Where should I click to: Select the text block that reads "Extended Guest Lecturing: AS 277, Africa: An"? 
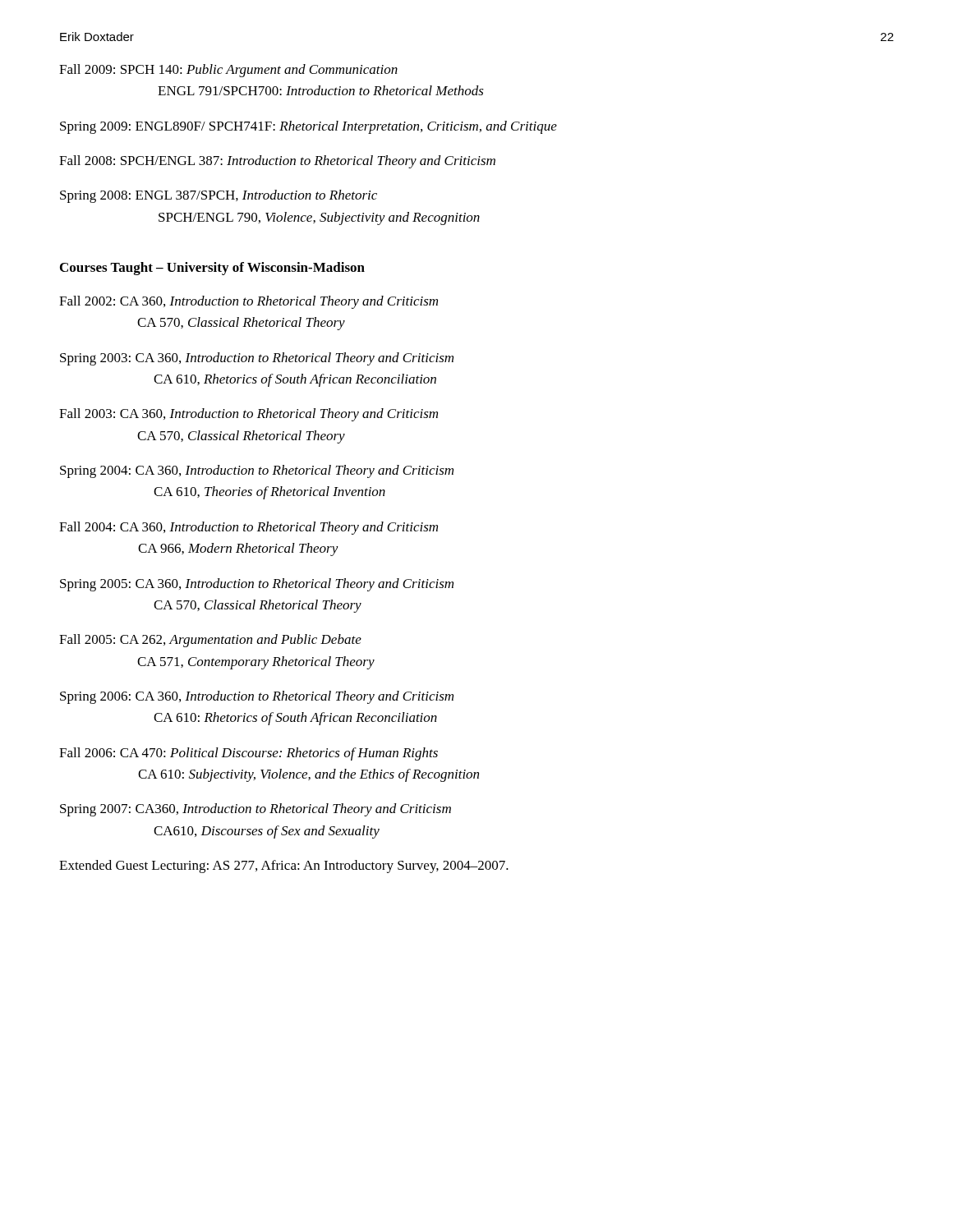tap(284, 865)
